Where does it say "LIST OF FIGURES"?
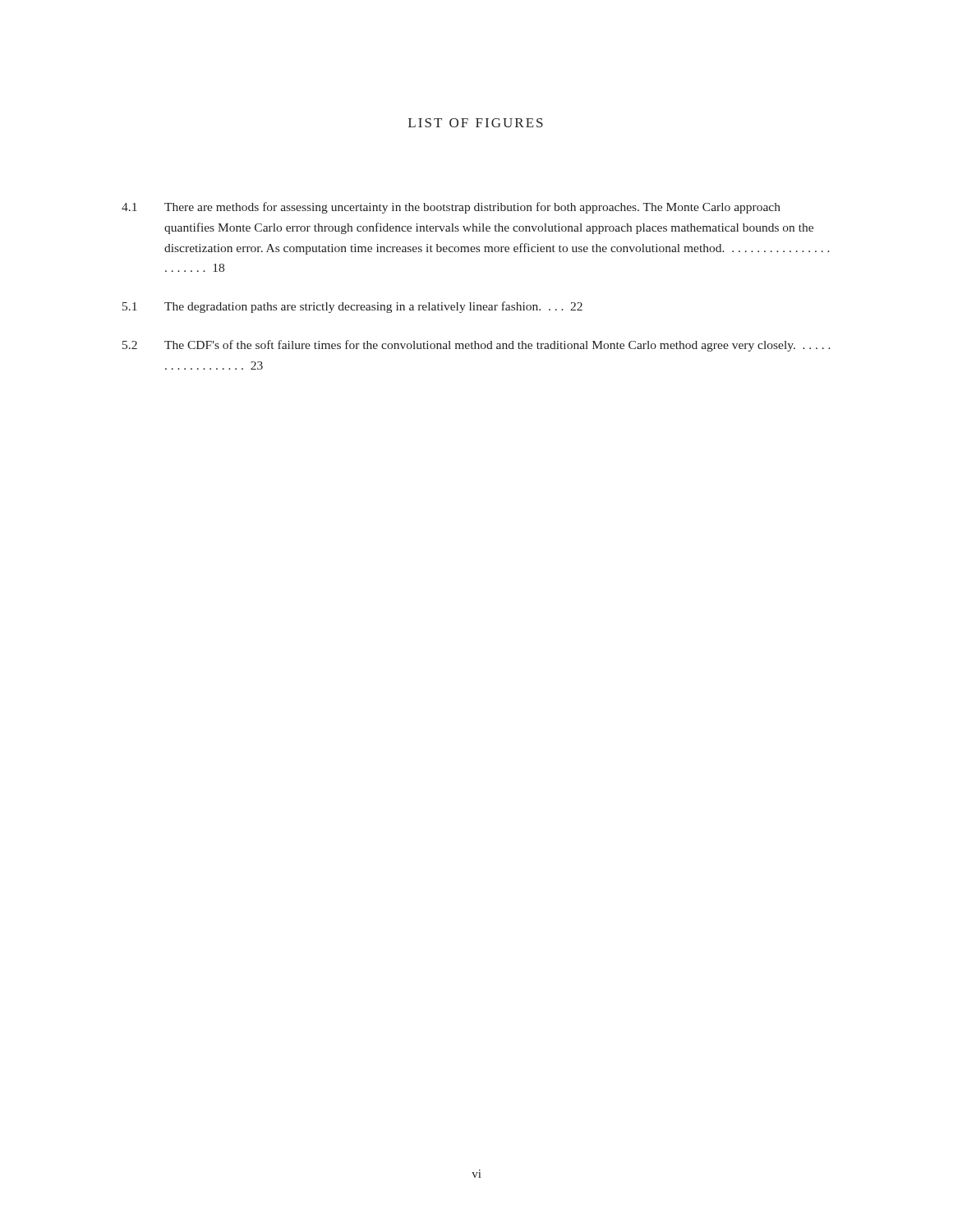The image size is (953, 1232). pyautogui.click(x=476, y=123)
